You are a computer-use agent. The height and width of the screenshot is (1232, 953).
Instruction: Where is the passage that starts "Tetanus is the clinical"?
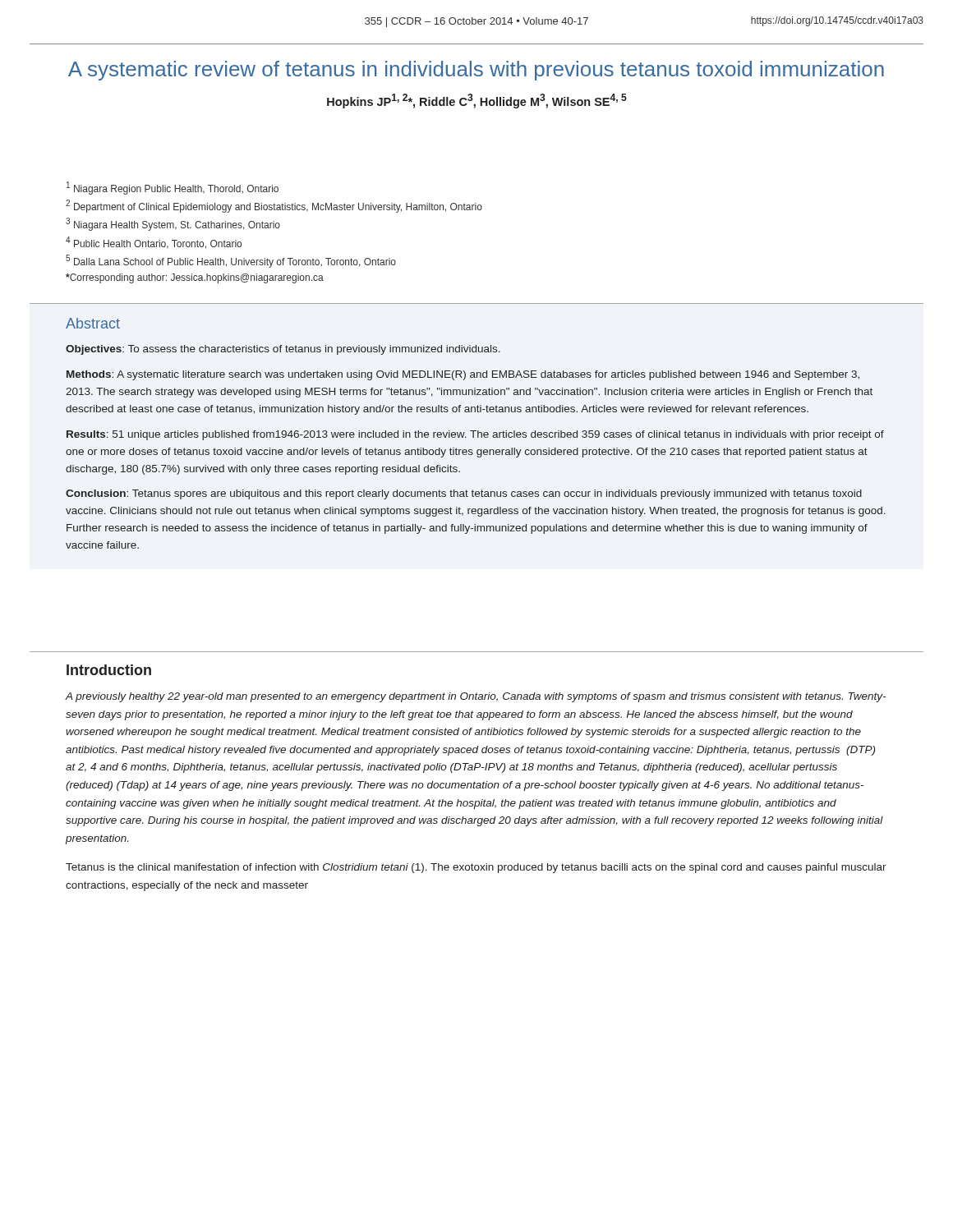(x=476, y=876)
